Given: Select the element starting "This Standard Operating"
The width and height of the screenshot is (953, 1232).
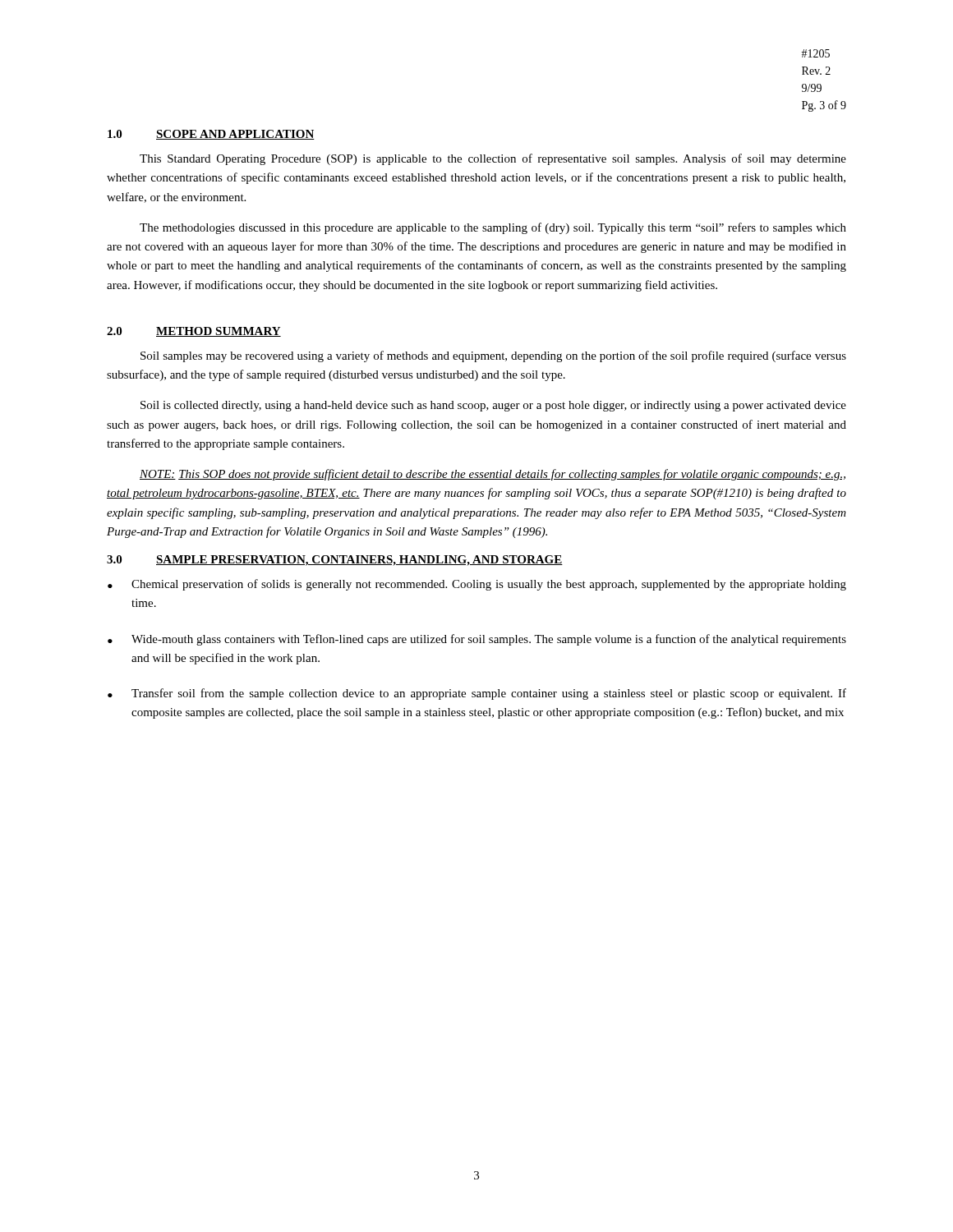Looking at the screenshot, I should point(476,178).
